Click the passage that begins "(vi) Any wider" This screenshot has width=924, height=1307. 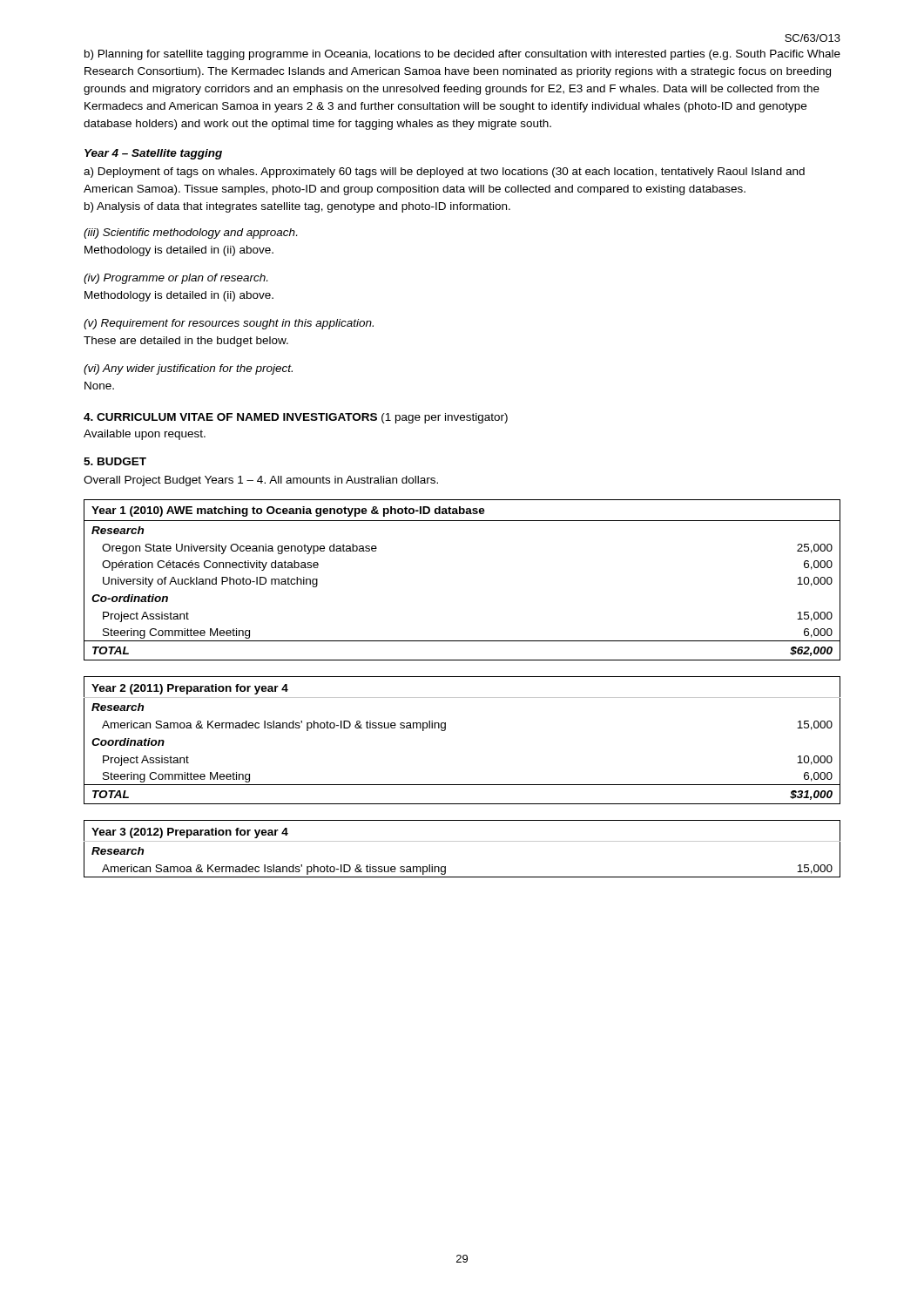point(189,376)
